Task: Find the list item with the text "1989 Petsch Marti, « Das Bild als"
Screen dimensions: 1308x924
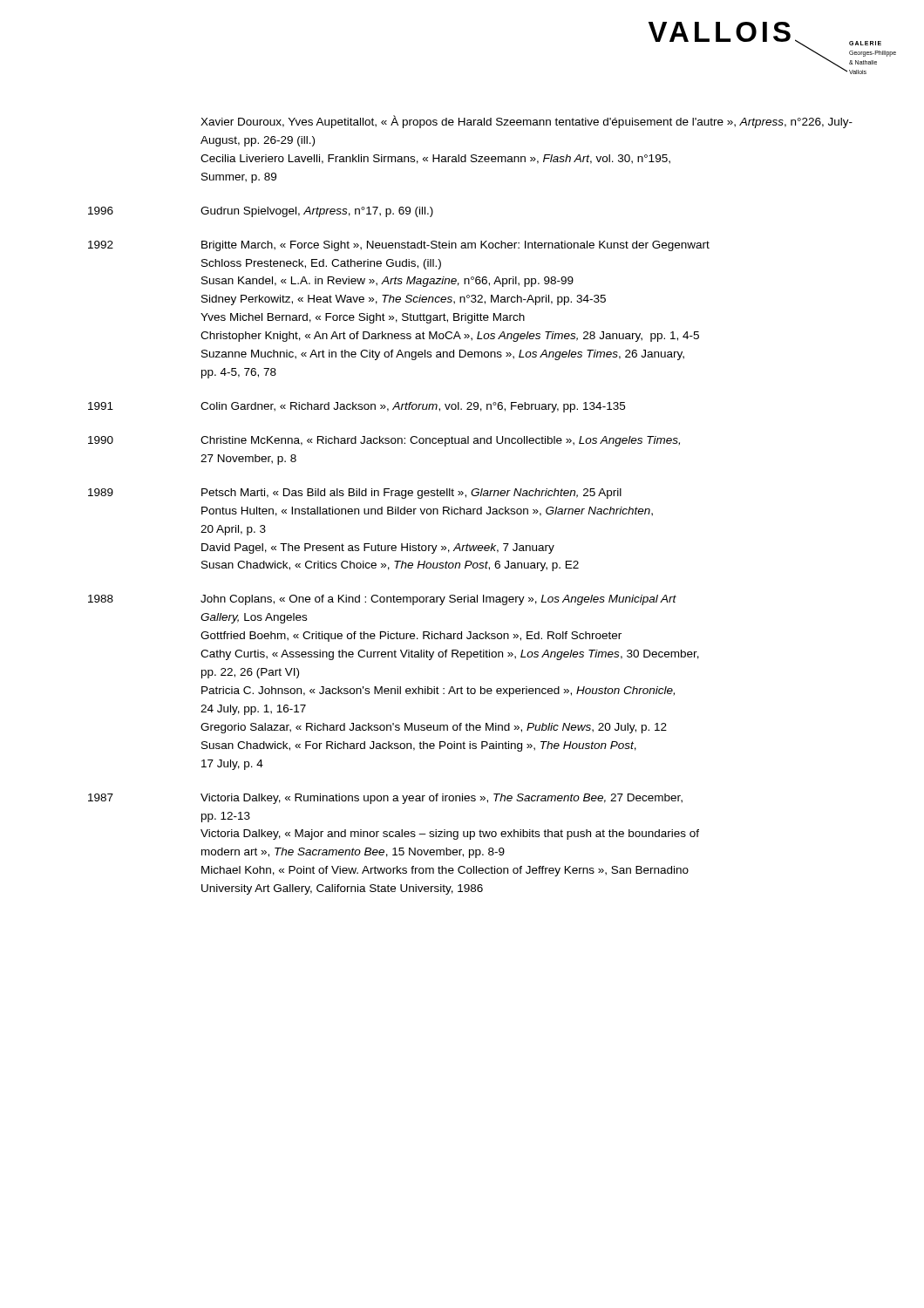Action: (x=355, y=494)
